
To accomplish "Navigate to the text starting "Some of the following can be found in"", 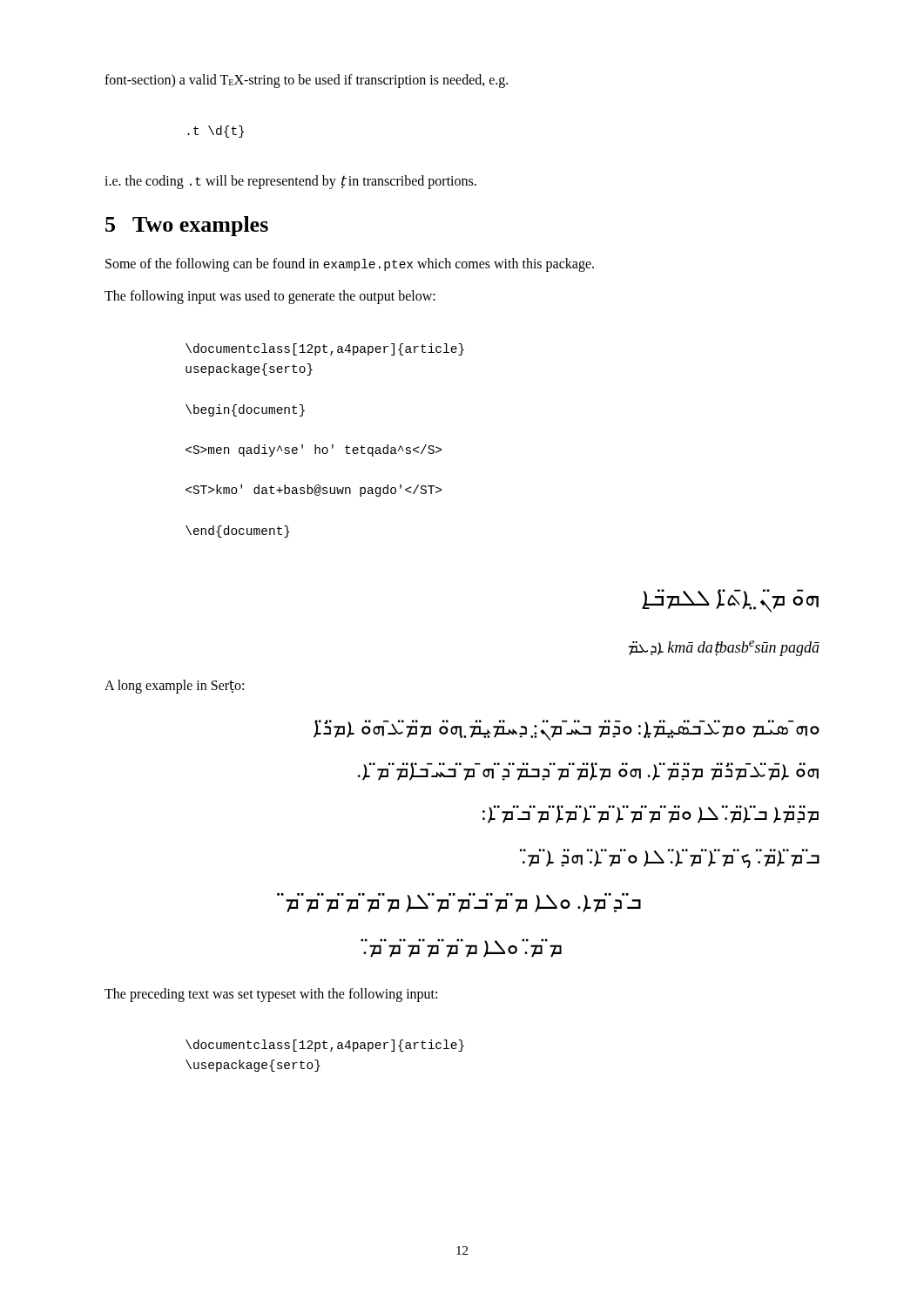I will pos(350,264).
